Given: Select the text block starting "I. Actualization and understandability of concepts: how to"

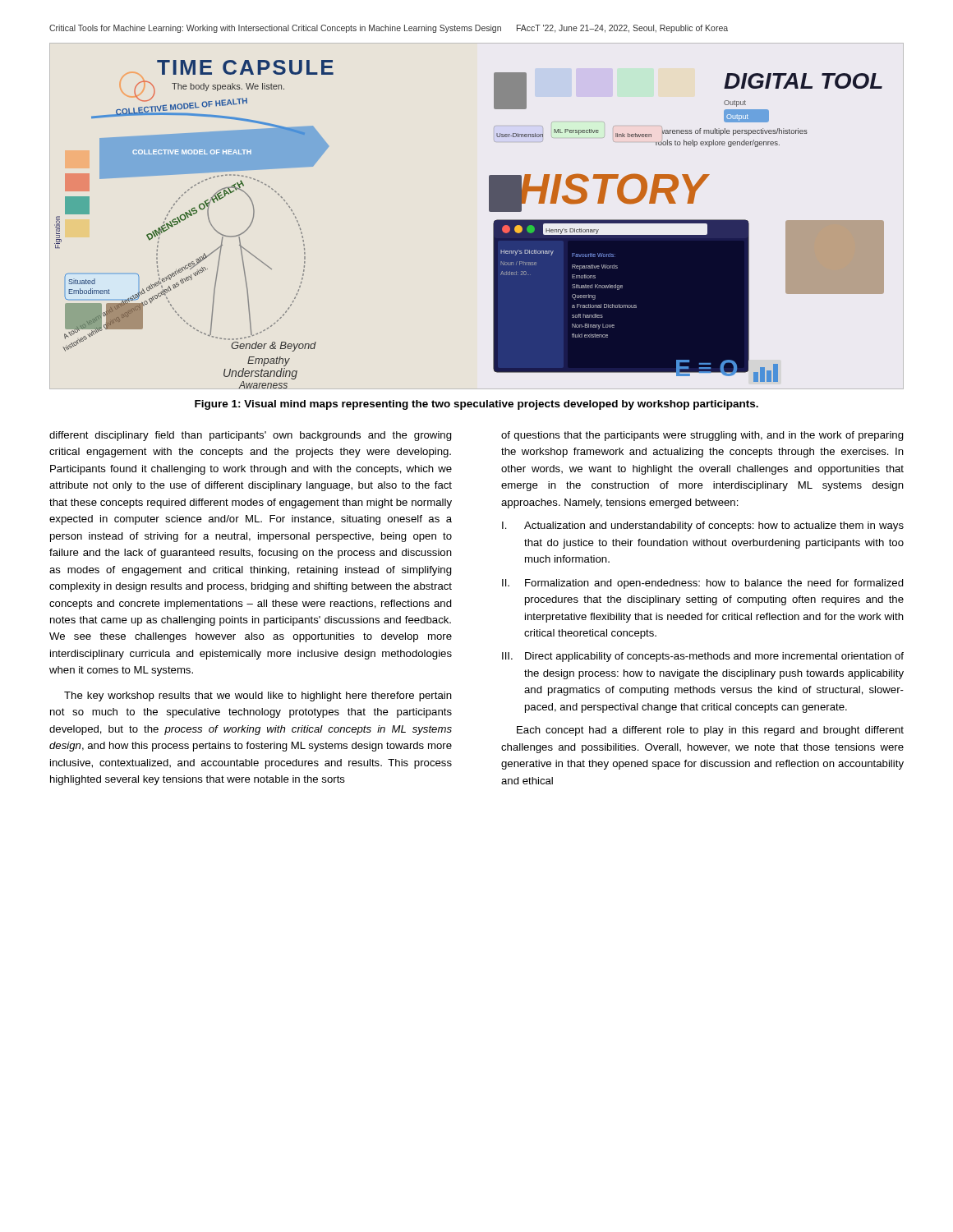Looking at the screenshot, I should click(x=702, y=541).
